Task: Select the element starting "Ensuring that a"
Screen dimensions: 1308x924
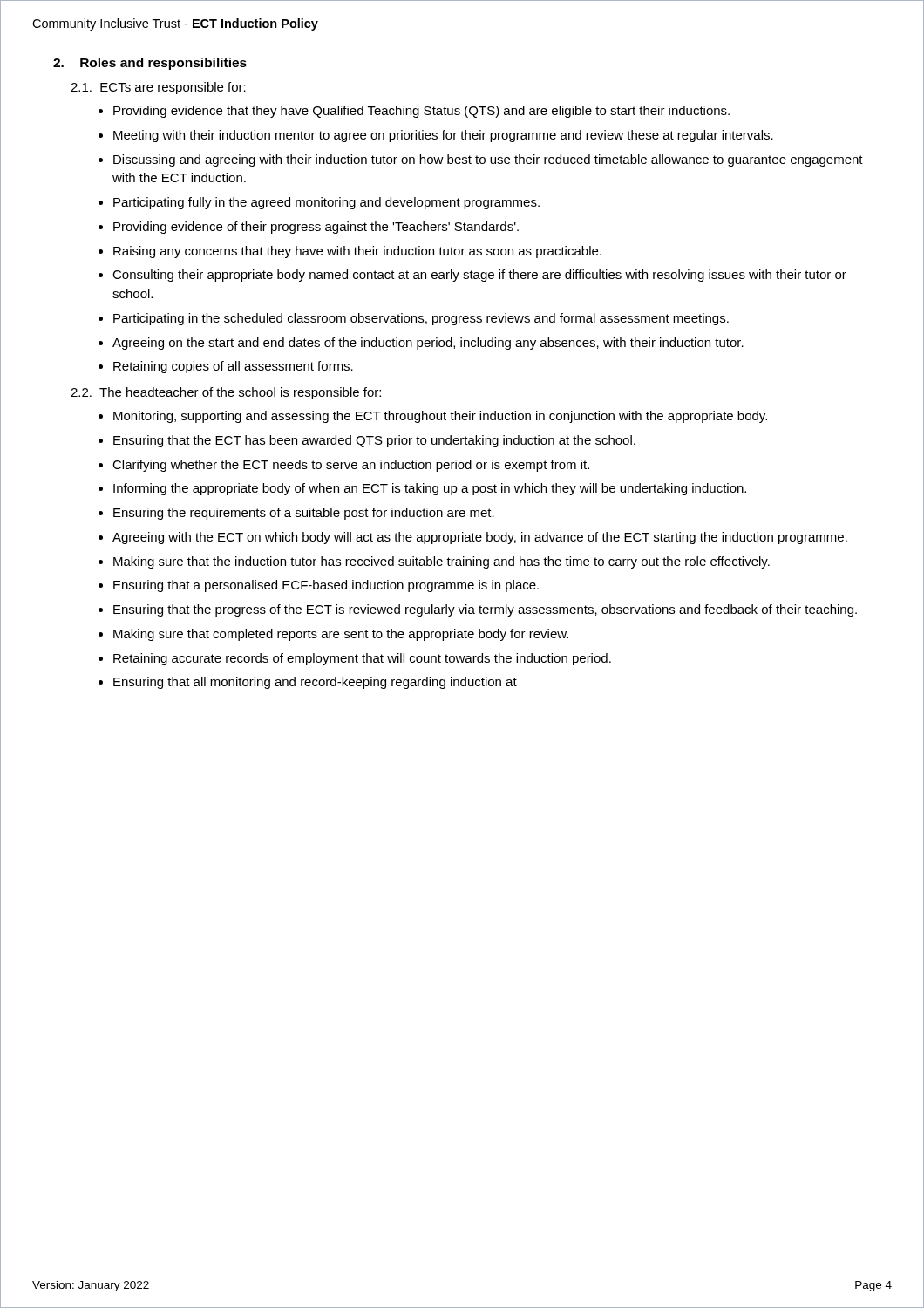Action: click(326, 585)
